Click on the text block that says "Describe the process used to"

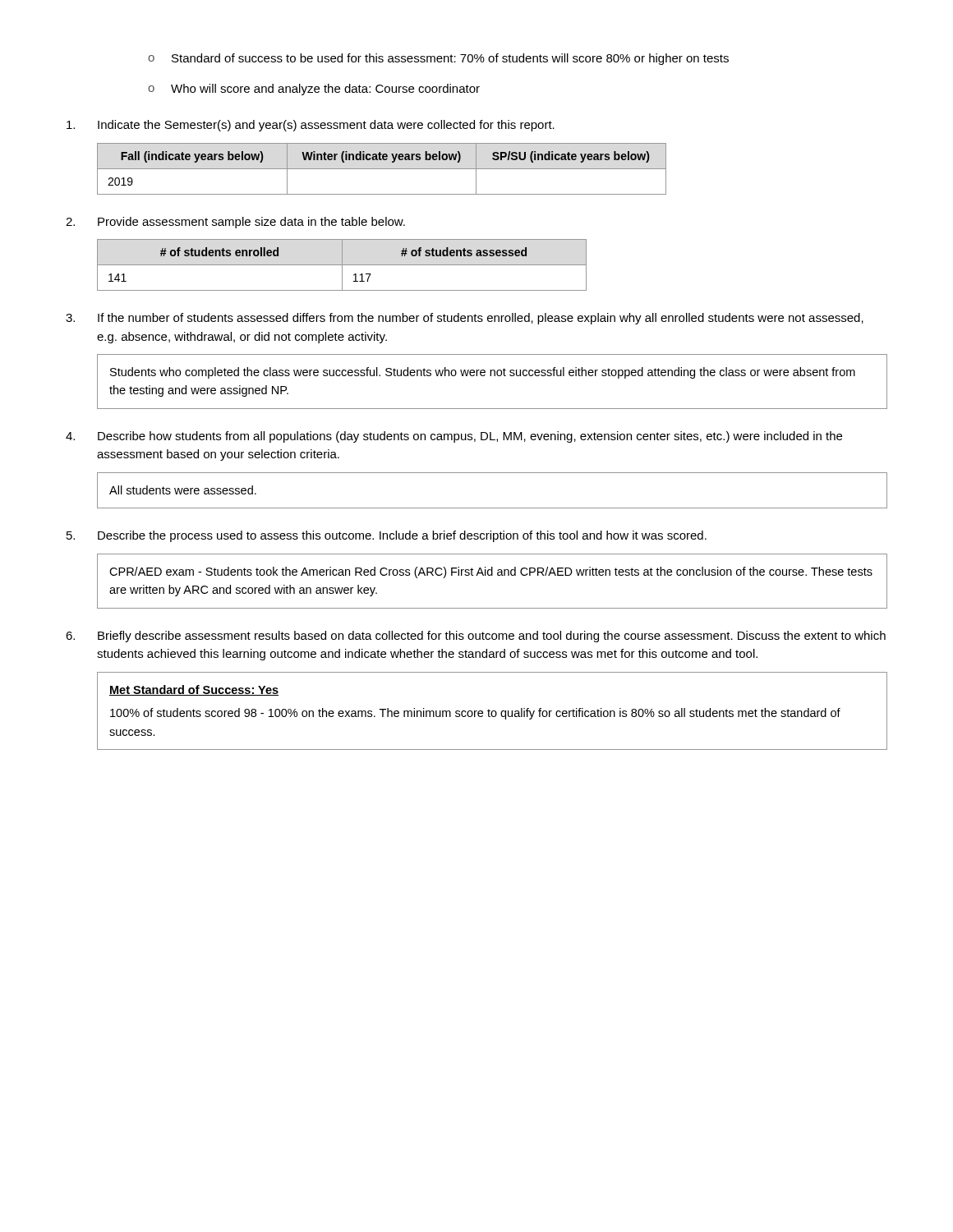click(x=476, y=536)
